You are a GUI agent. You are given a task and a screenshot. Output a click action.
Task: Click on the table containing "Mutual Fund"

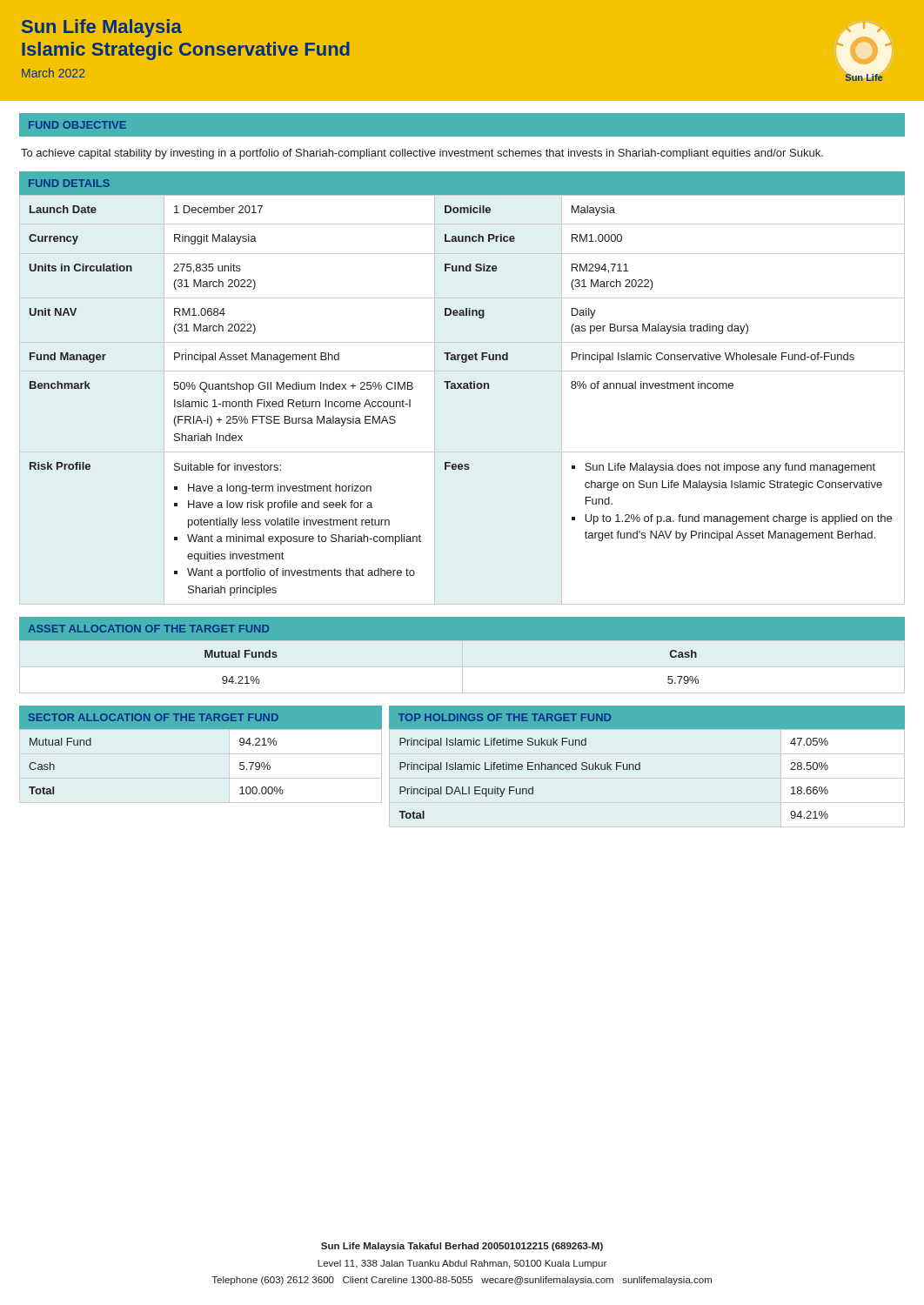201,755
